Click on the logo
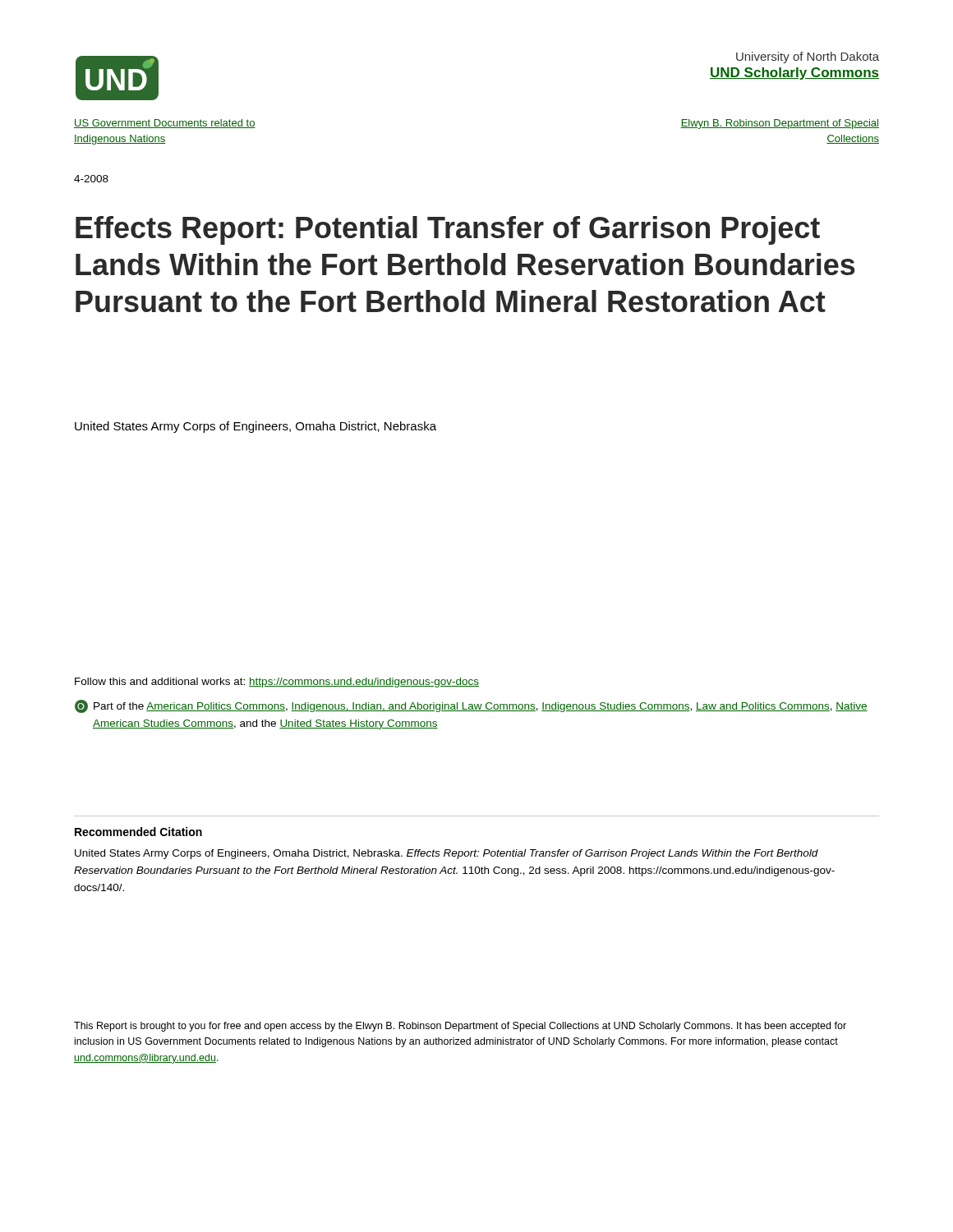Image resolution: width=953 pixels, height=1232 pixels. 123,78
